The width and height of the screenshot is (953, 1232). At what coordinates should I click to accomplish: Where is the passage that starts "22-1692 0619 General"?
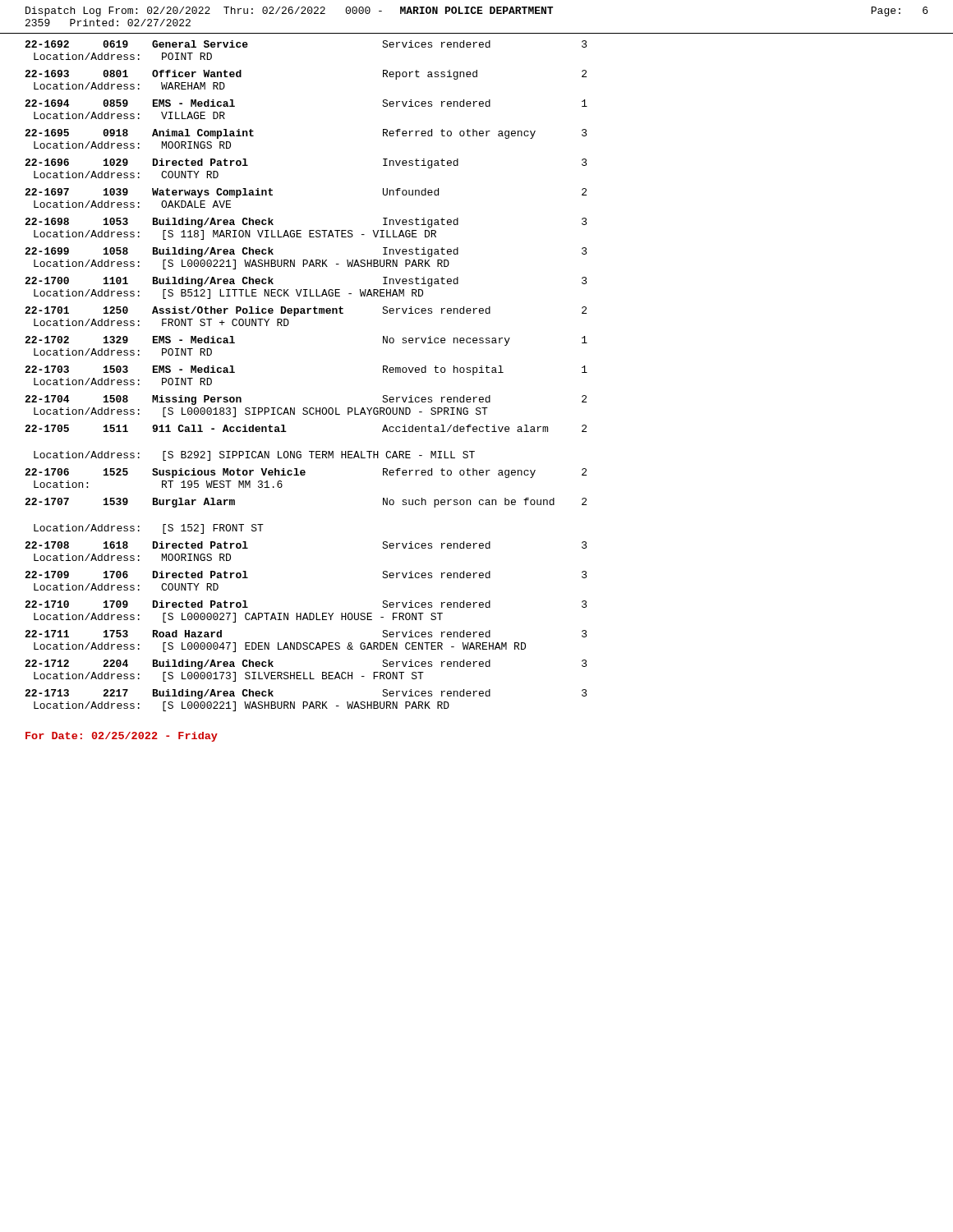click(476, 51)
